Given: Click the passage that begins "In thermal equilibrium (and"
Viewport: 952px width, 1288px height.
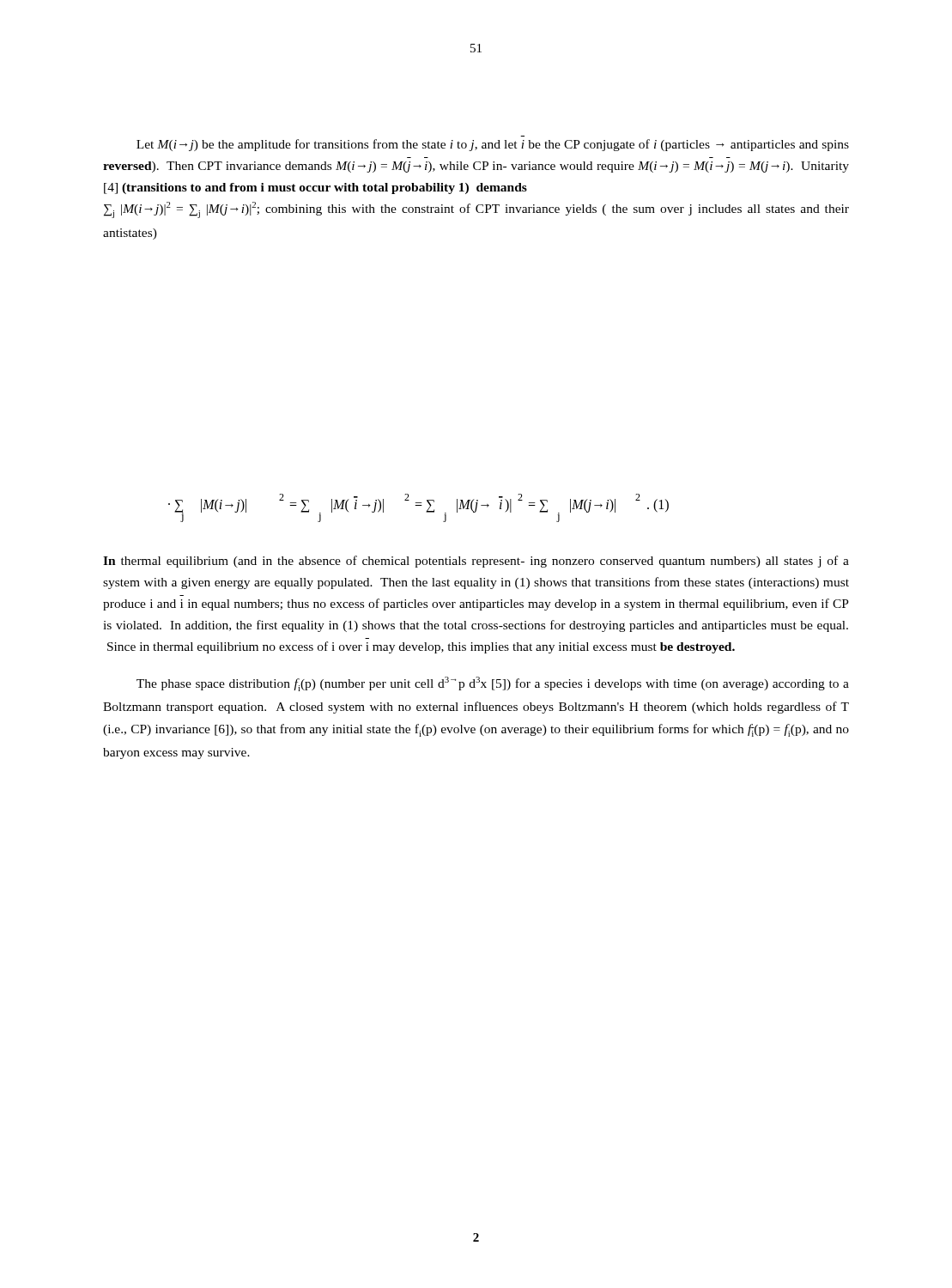Looking at the screenshot, I should point(476,656).
